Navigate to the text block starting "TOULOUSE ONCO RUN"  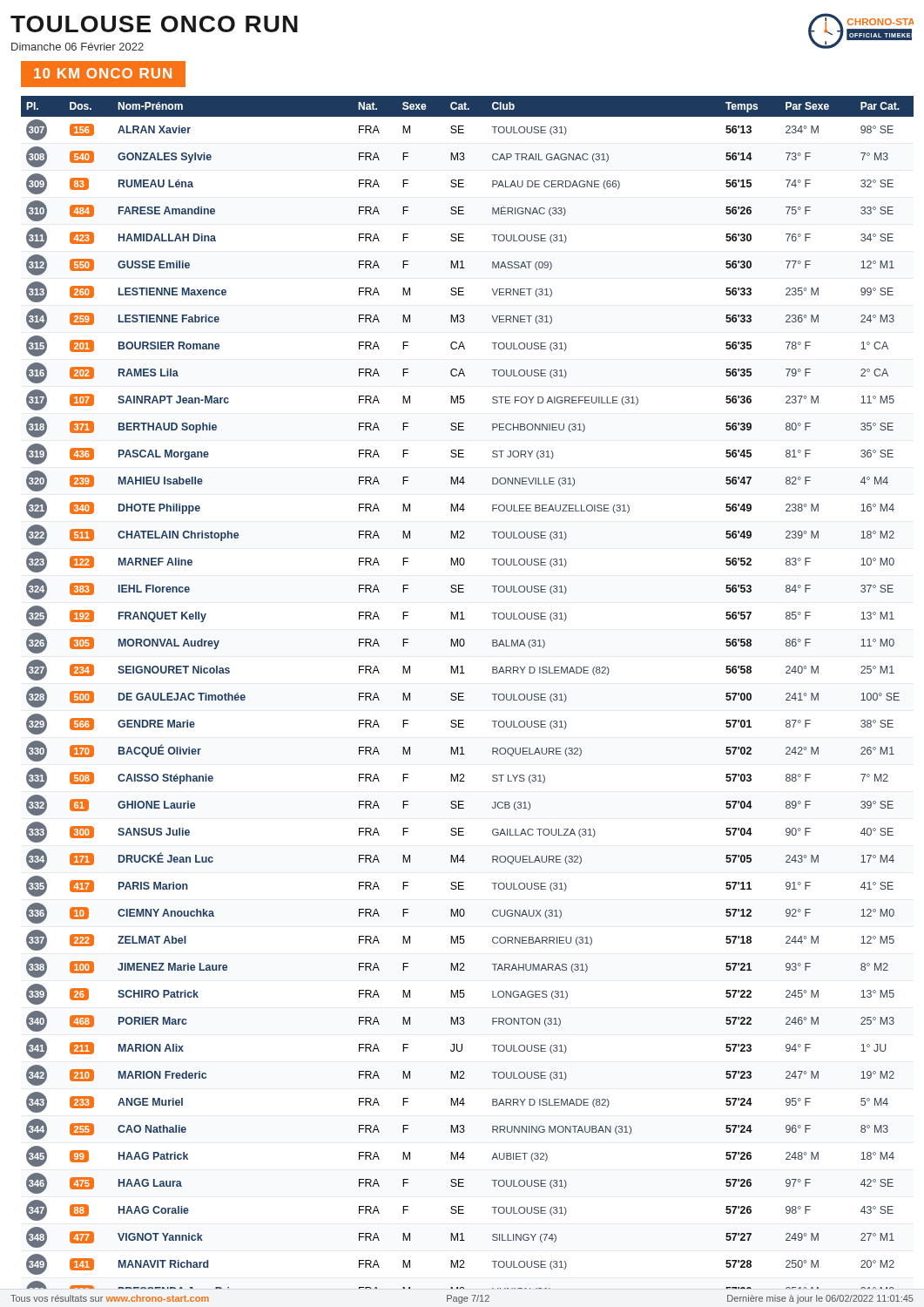click(155, 24)
